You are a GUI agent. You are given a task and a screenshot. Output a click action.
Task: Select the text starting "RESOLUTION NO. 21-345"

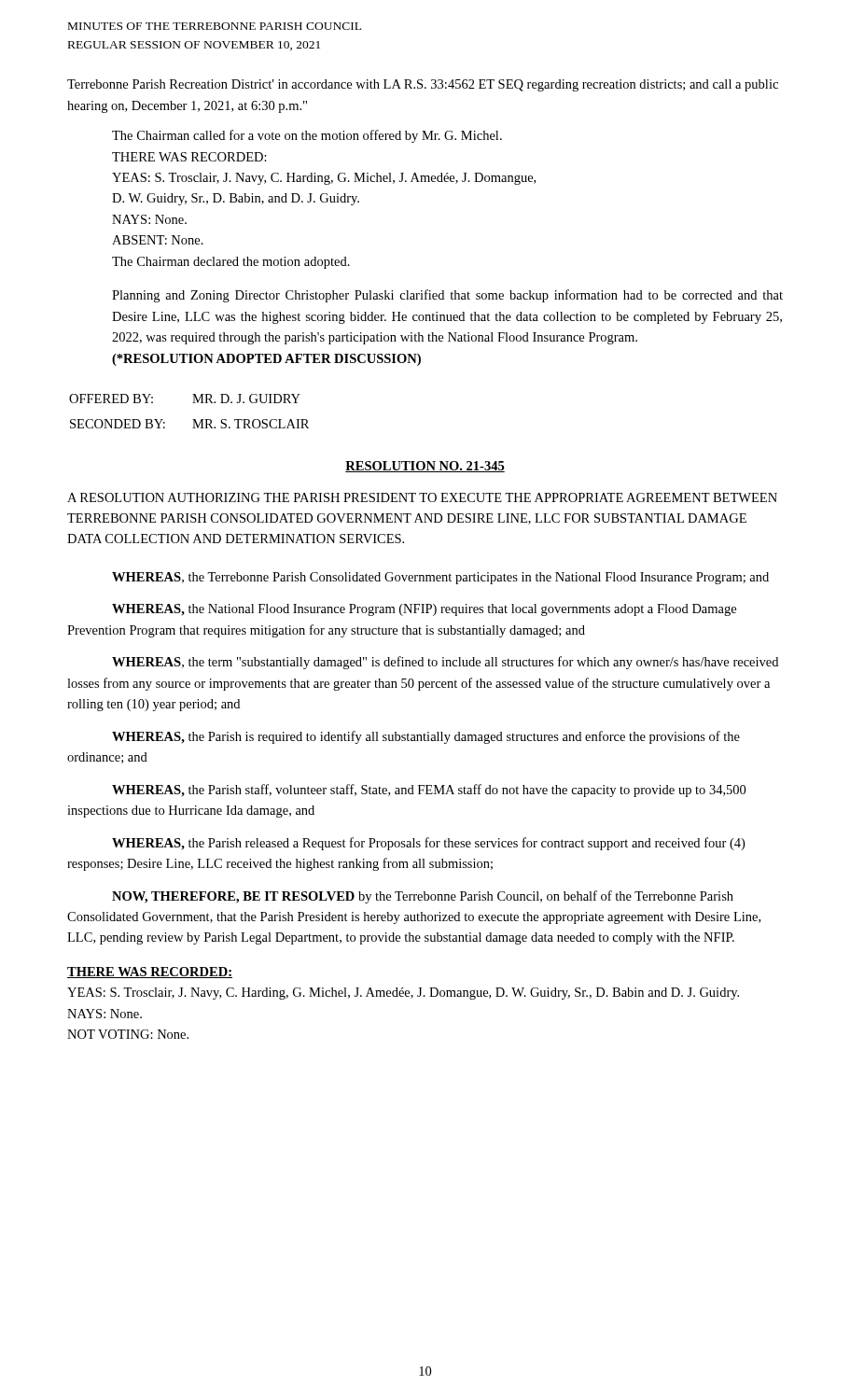pyautogui.click(x=425, y=465)
